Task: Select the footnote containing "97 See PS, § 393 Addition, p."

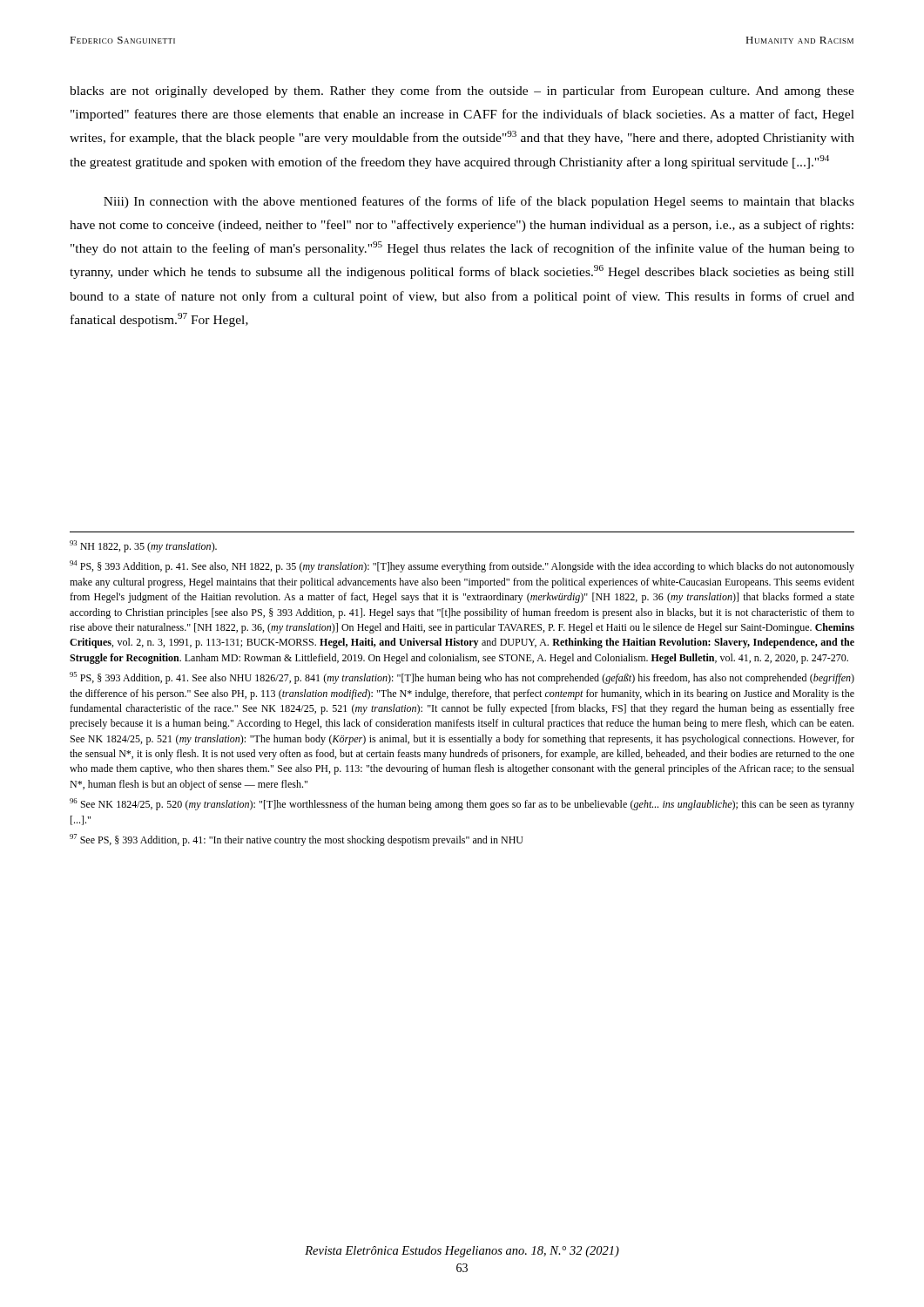Action: pos(297,839)
